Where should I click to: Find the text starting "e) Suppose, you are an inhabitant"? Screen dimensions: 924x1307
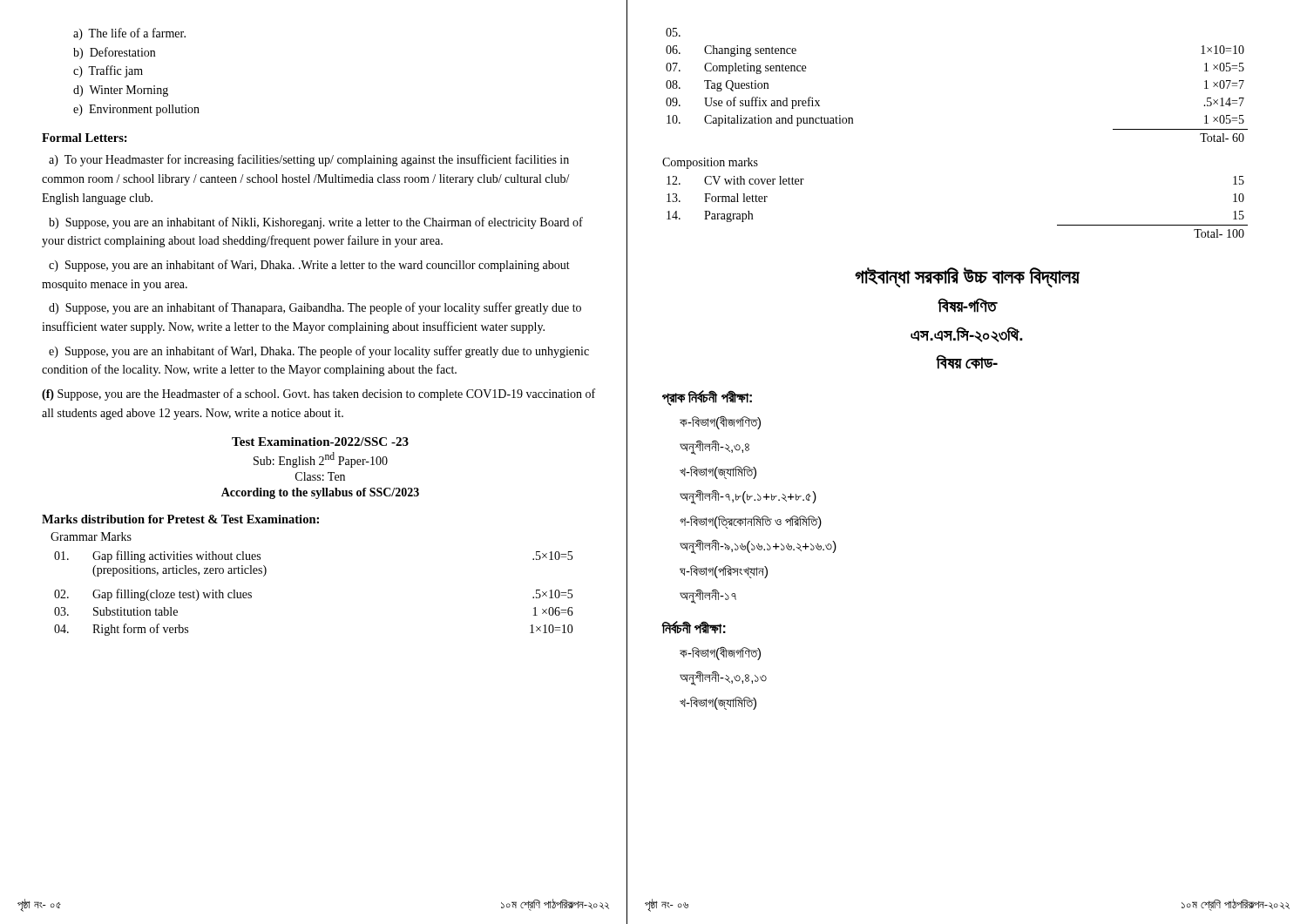(316, 361)
